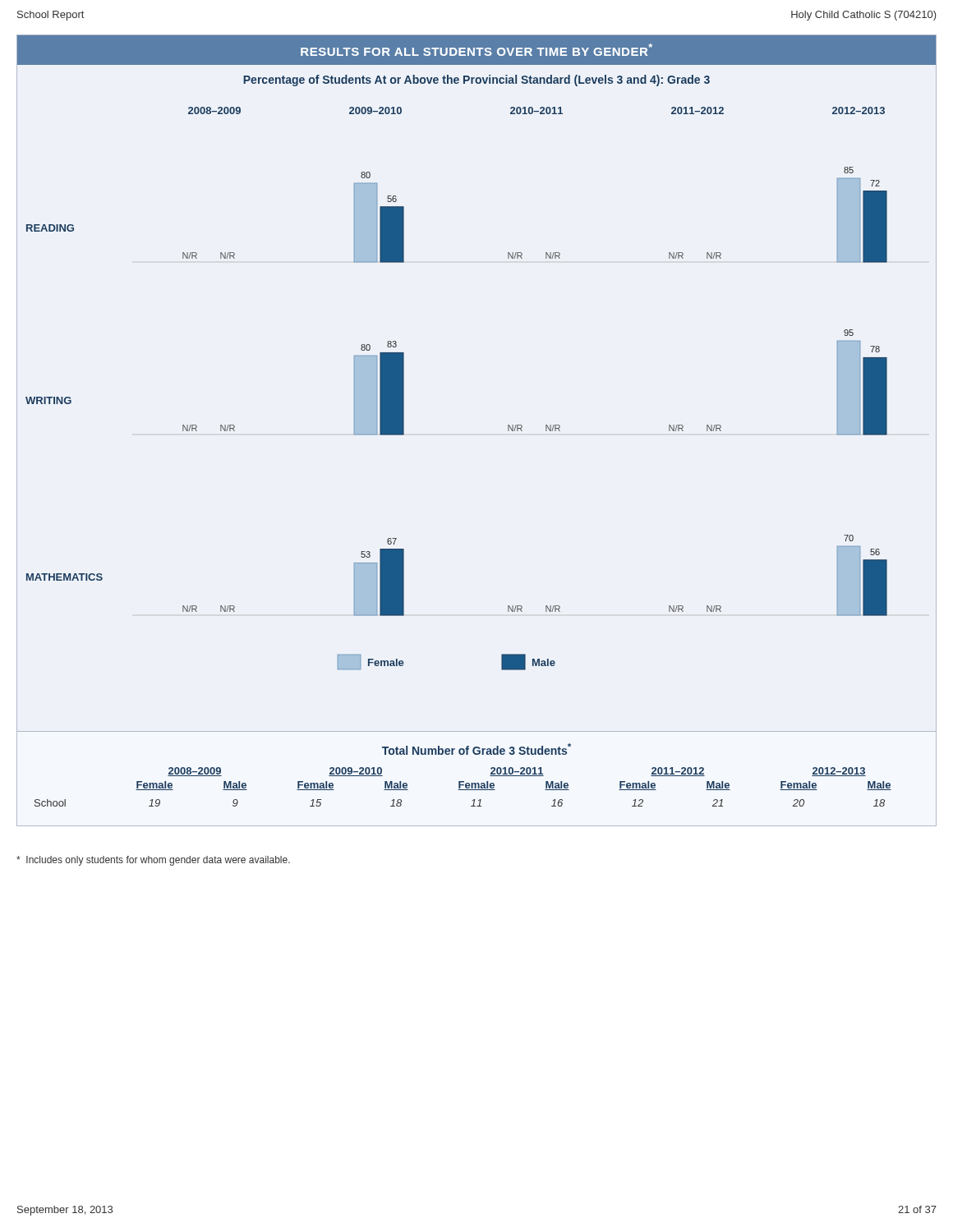Locate a table

(x=476, y=778)
